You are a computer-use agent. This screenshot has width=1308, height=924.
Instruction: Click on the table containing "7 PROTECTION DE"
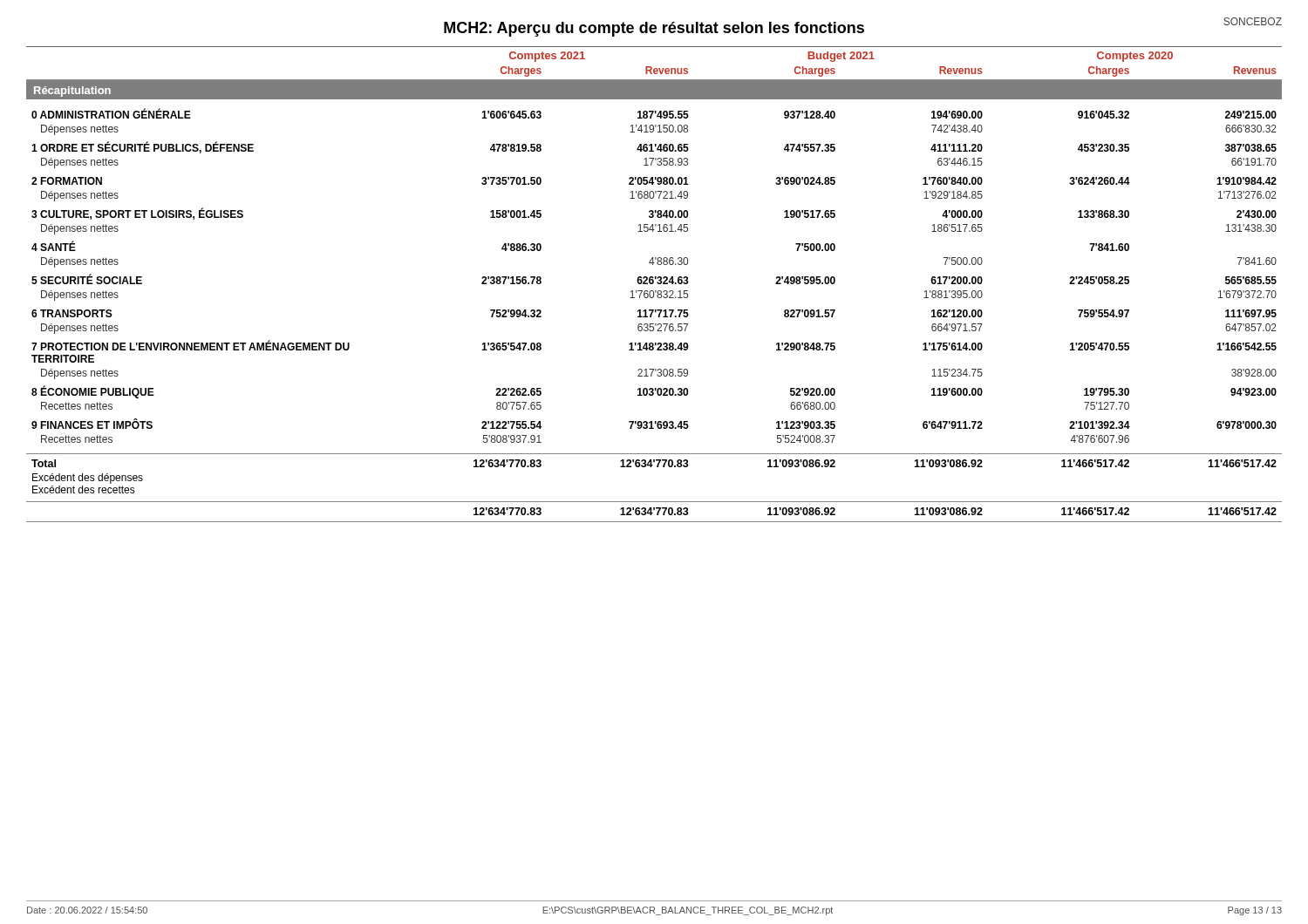tap(654, 284)
